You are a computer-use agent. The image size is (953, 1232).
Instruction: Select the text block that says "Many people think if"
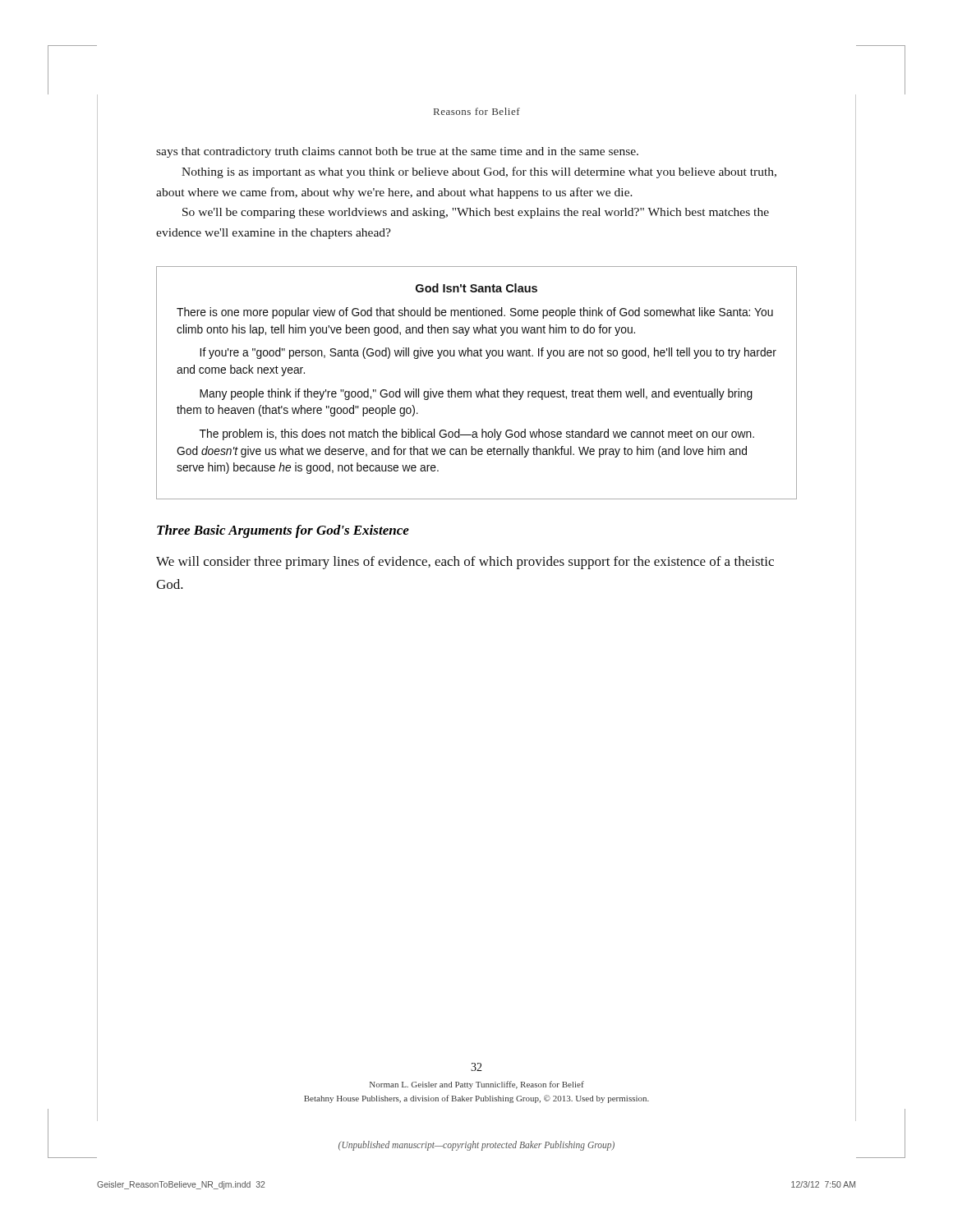pyautogui.click(x=476, y=403)
